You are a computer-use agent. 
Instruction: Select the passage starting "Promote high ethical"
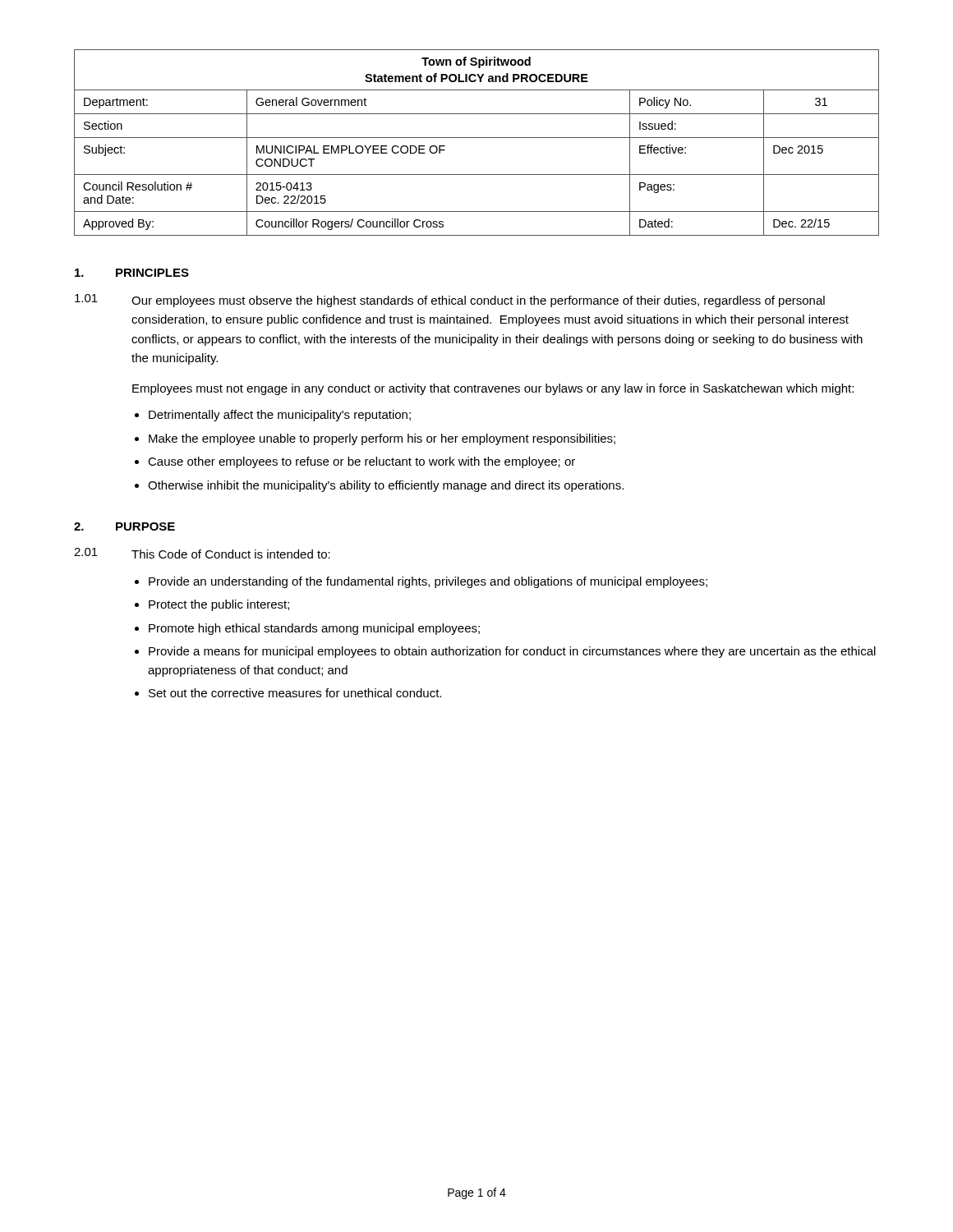(314, 628)
